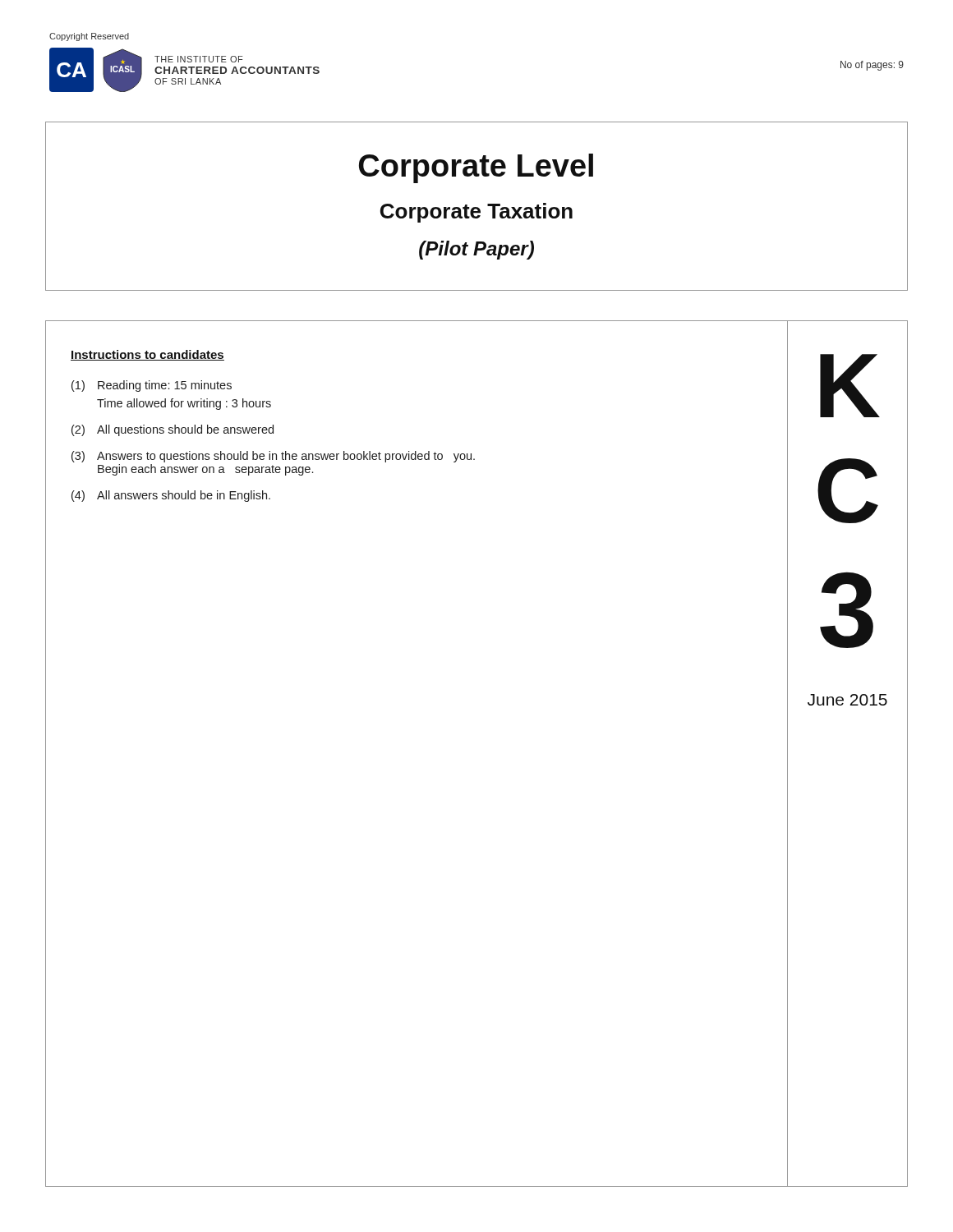The width and height of the screenshot is (953, 1232).
Task: Select the section header that says "Instructions to candidates"
Action: point(147,354)
